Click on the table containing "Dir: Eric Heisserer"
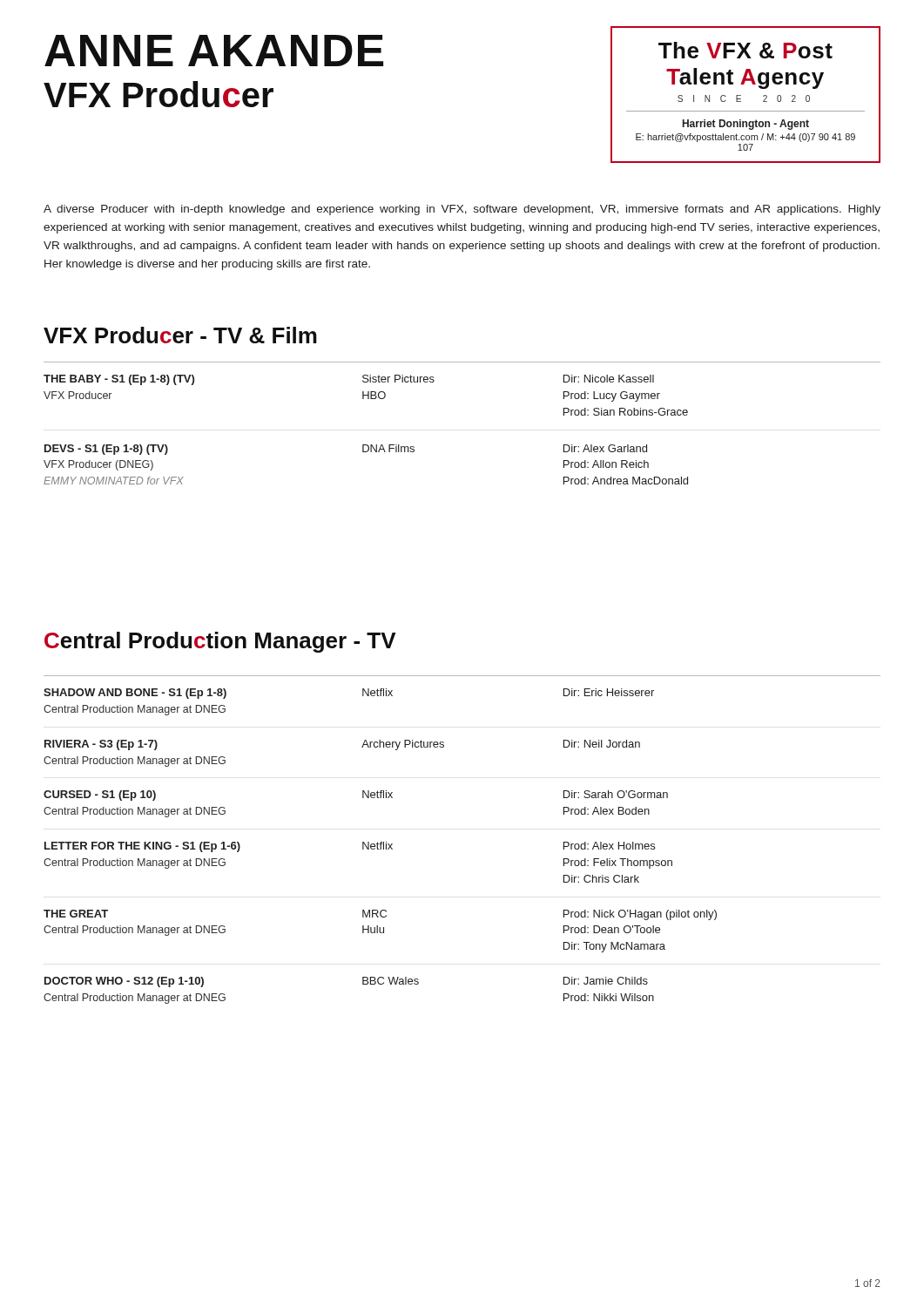 (x=462, y=845)
